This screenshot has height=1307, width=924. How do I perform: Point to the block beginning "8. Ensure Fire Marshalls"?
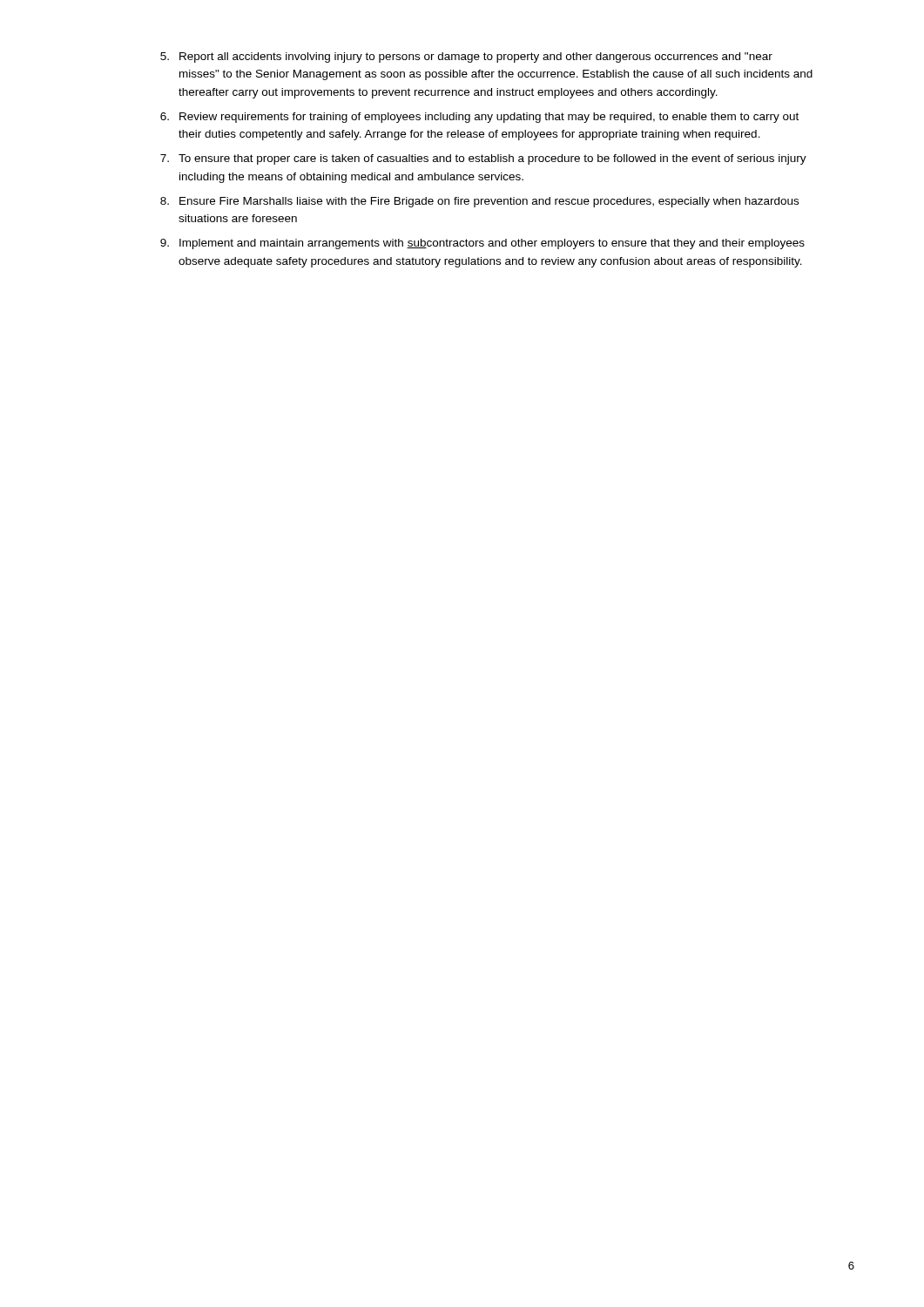pos(475,210)
